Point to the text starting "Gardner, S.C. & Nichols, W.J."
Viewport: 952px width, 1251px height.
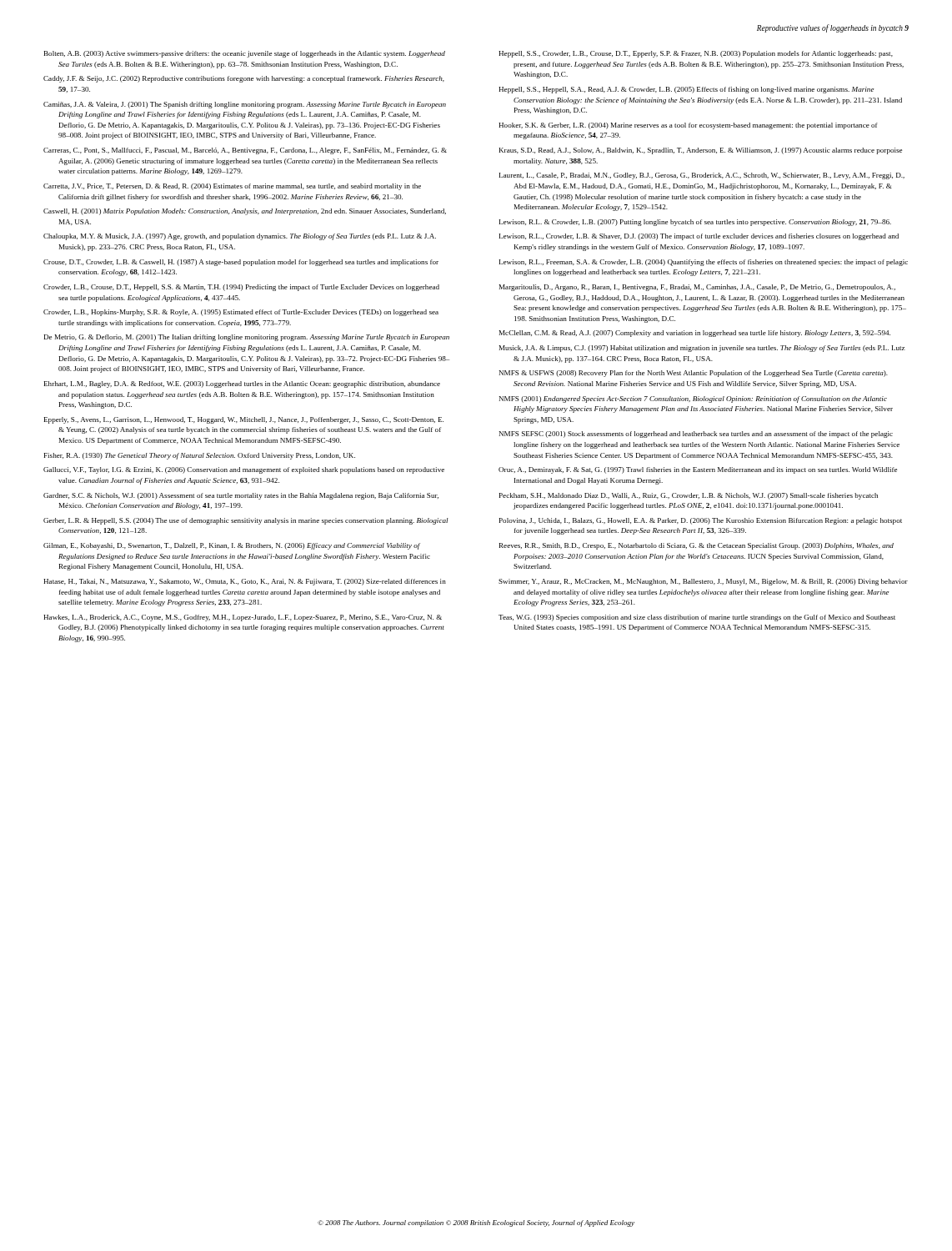pos(241,500)
